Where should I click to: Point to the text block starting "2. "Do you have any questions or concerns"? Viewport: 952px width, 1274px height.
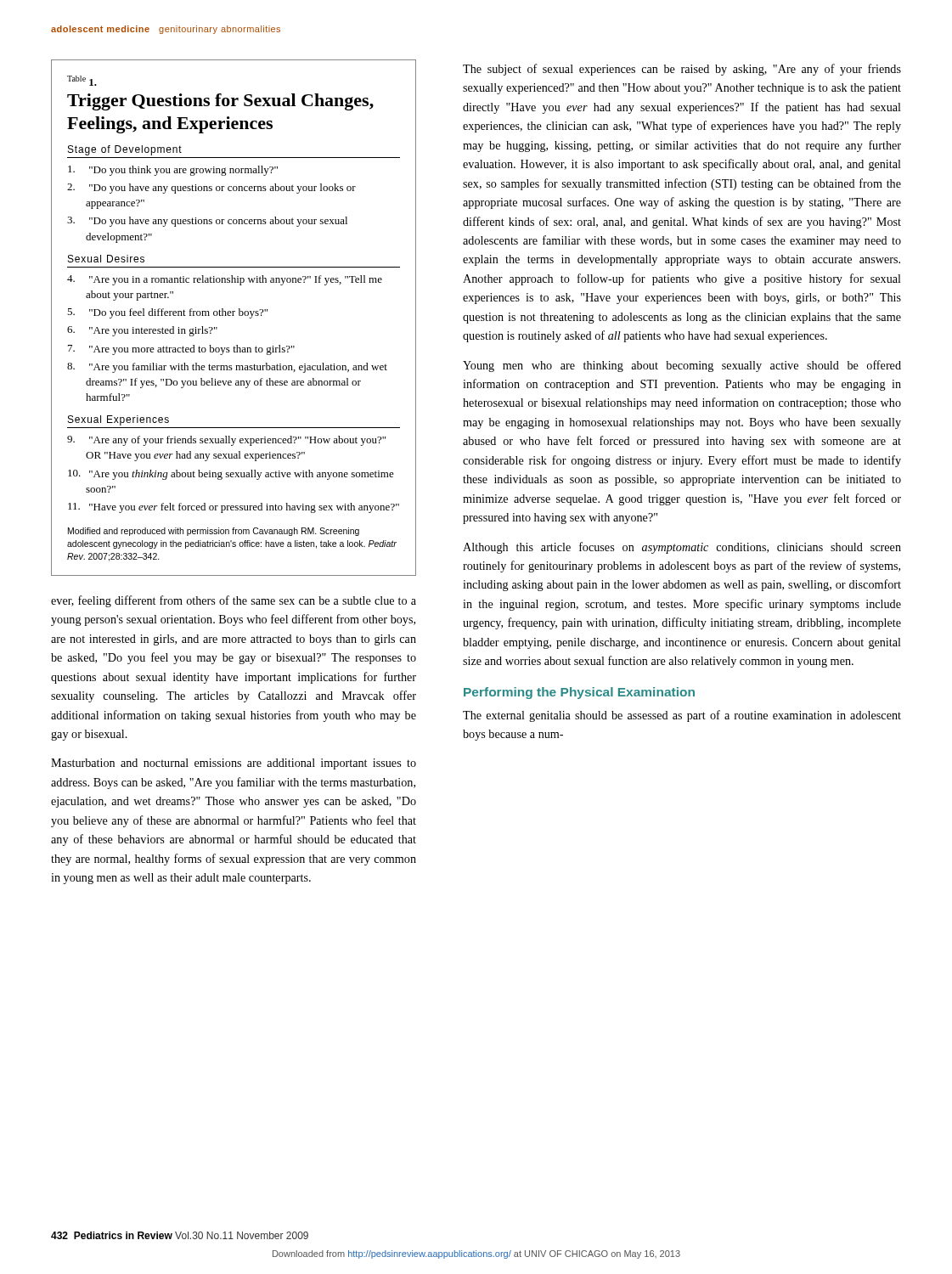point(234,195)
